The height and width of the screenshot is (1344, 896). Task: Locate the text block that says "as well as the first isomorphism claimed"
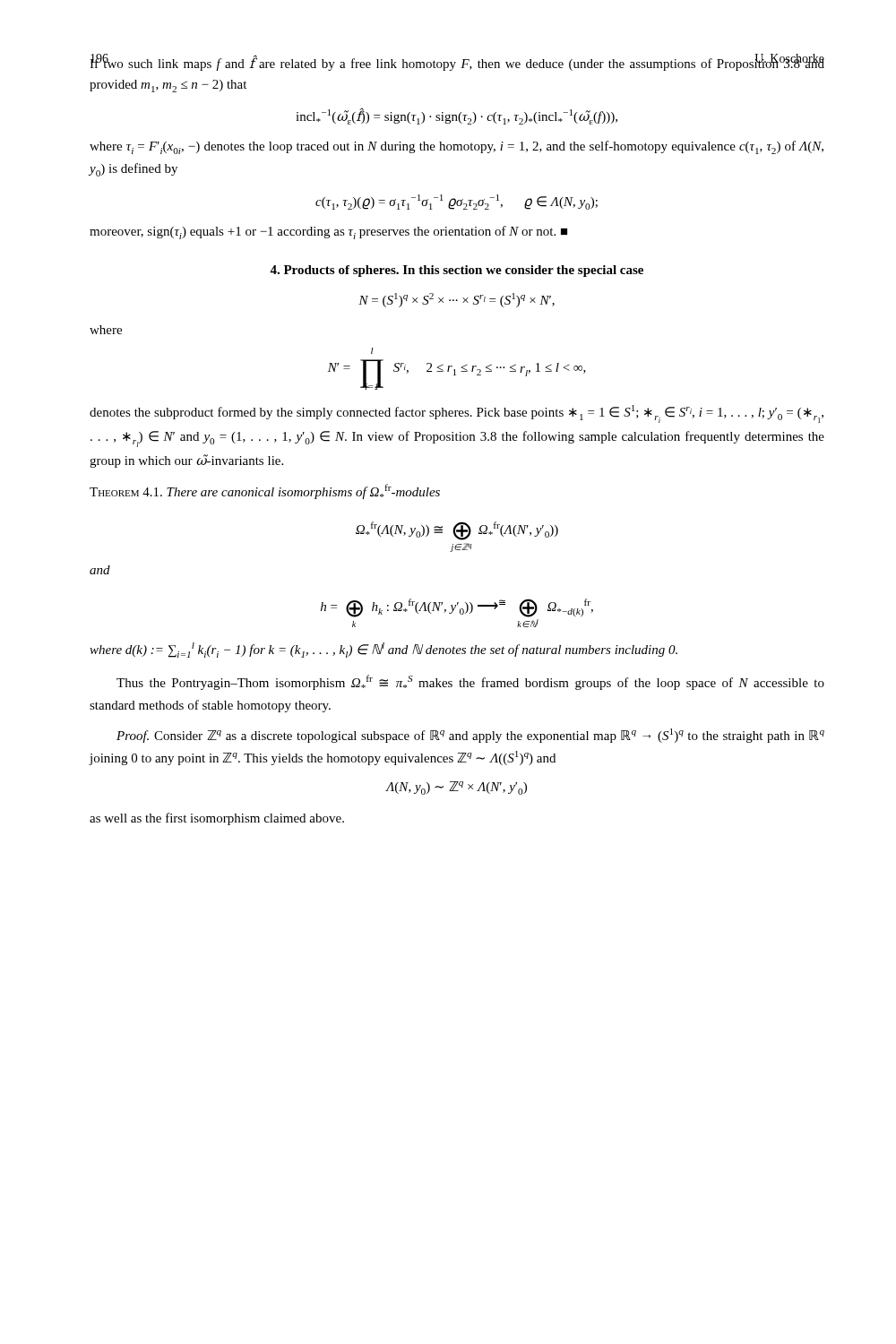(217, 818)
